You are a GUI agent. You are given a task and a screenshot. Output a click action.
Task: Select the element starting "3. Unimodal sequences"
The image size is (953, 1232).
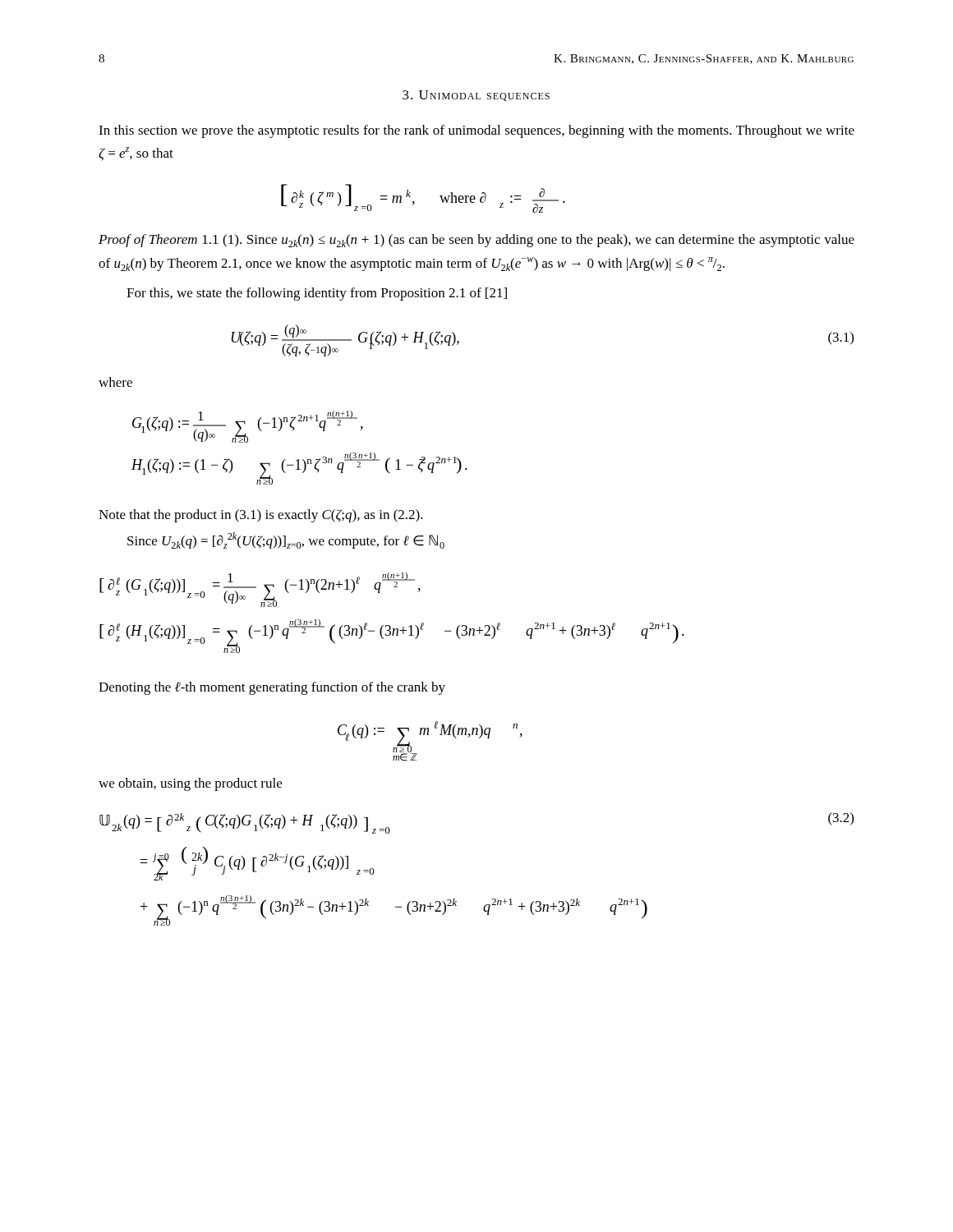click(x=476, y=94)
